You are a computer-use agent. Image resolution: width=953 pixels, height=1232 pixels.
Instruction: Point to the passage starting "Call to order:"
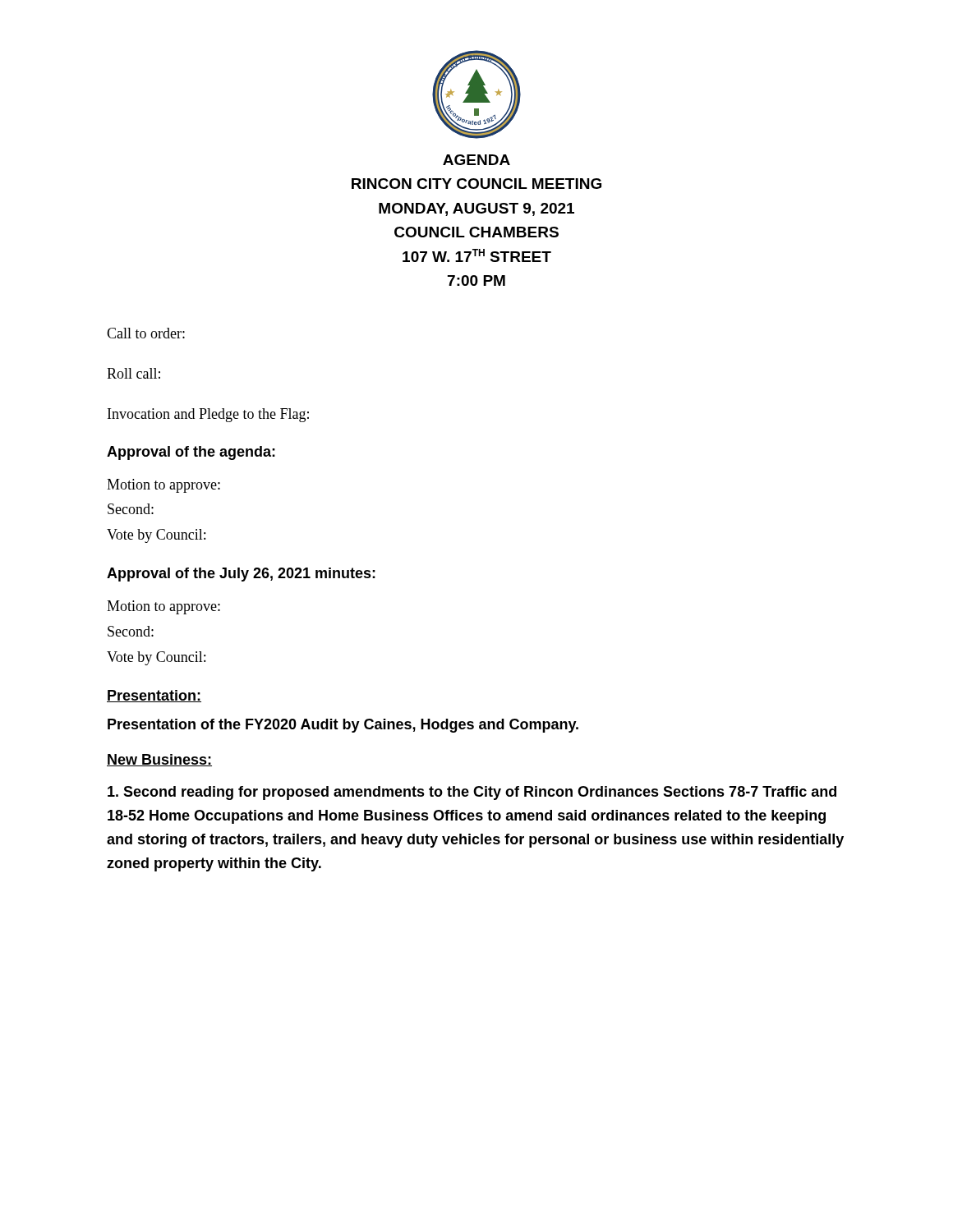146,333
